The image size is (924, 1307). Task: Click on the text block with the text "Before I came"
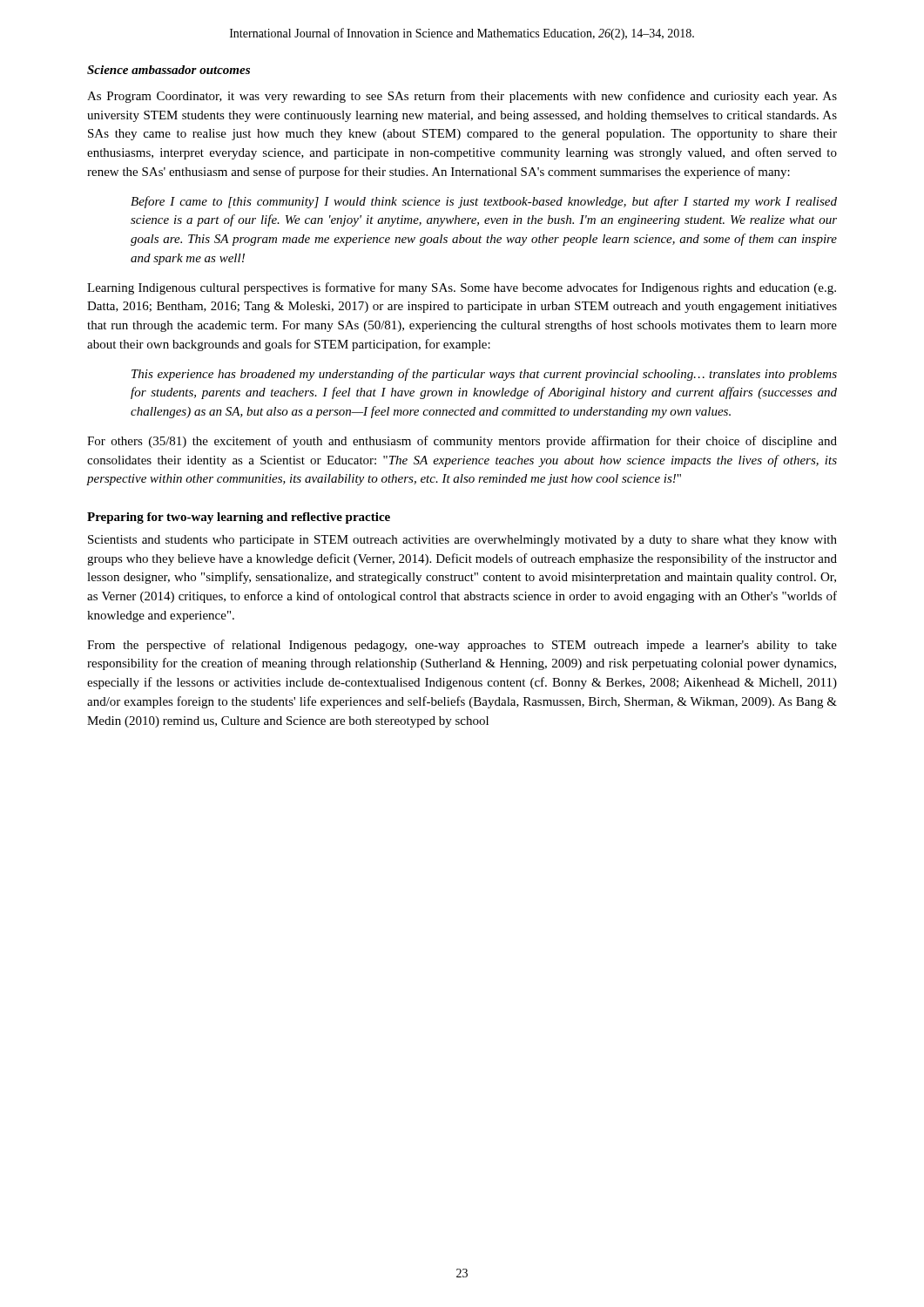point(484,230)
